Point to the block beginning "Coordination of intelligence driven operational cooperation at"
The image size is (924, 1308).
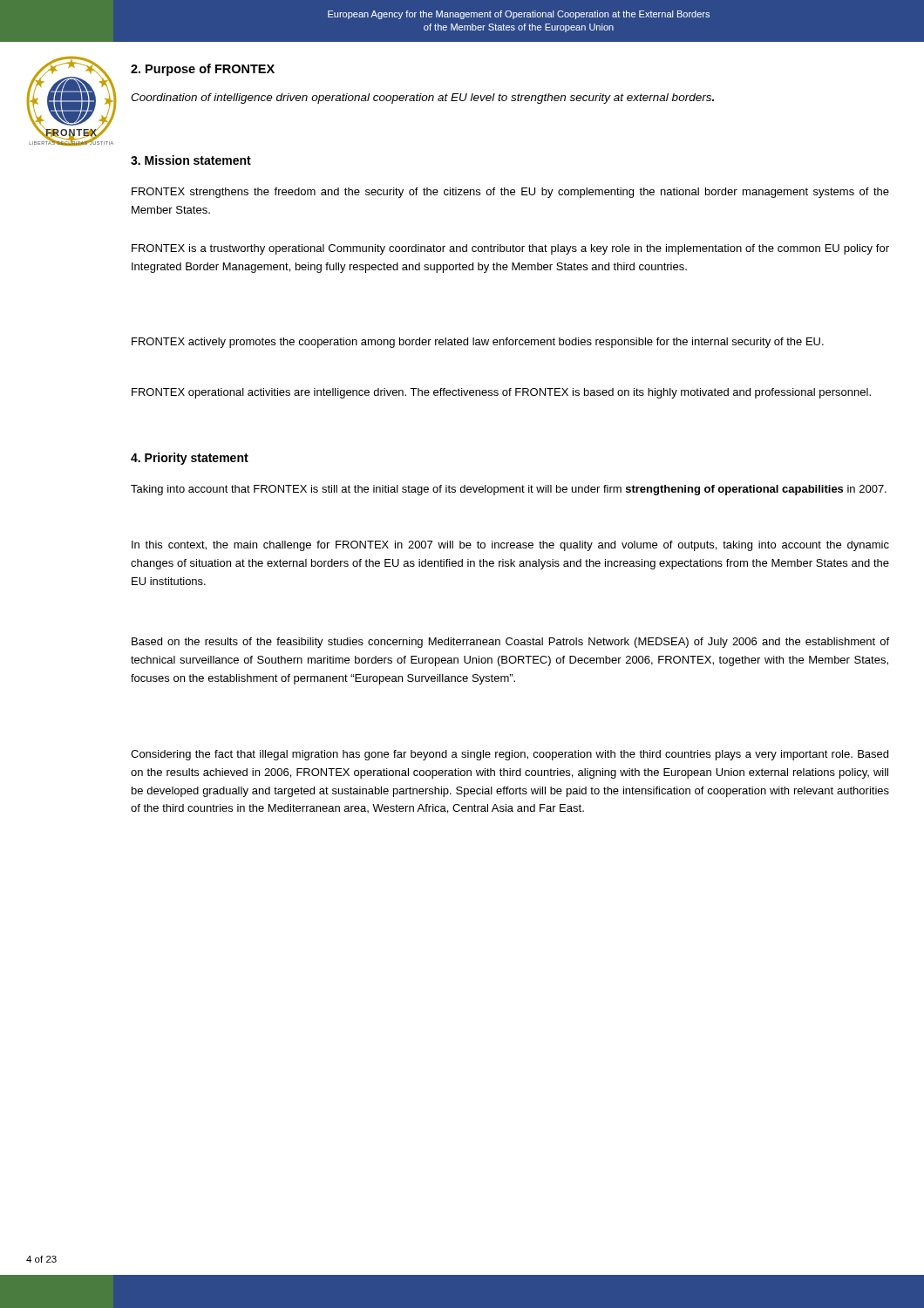(510, 98)
